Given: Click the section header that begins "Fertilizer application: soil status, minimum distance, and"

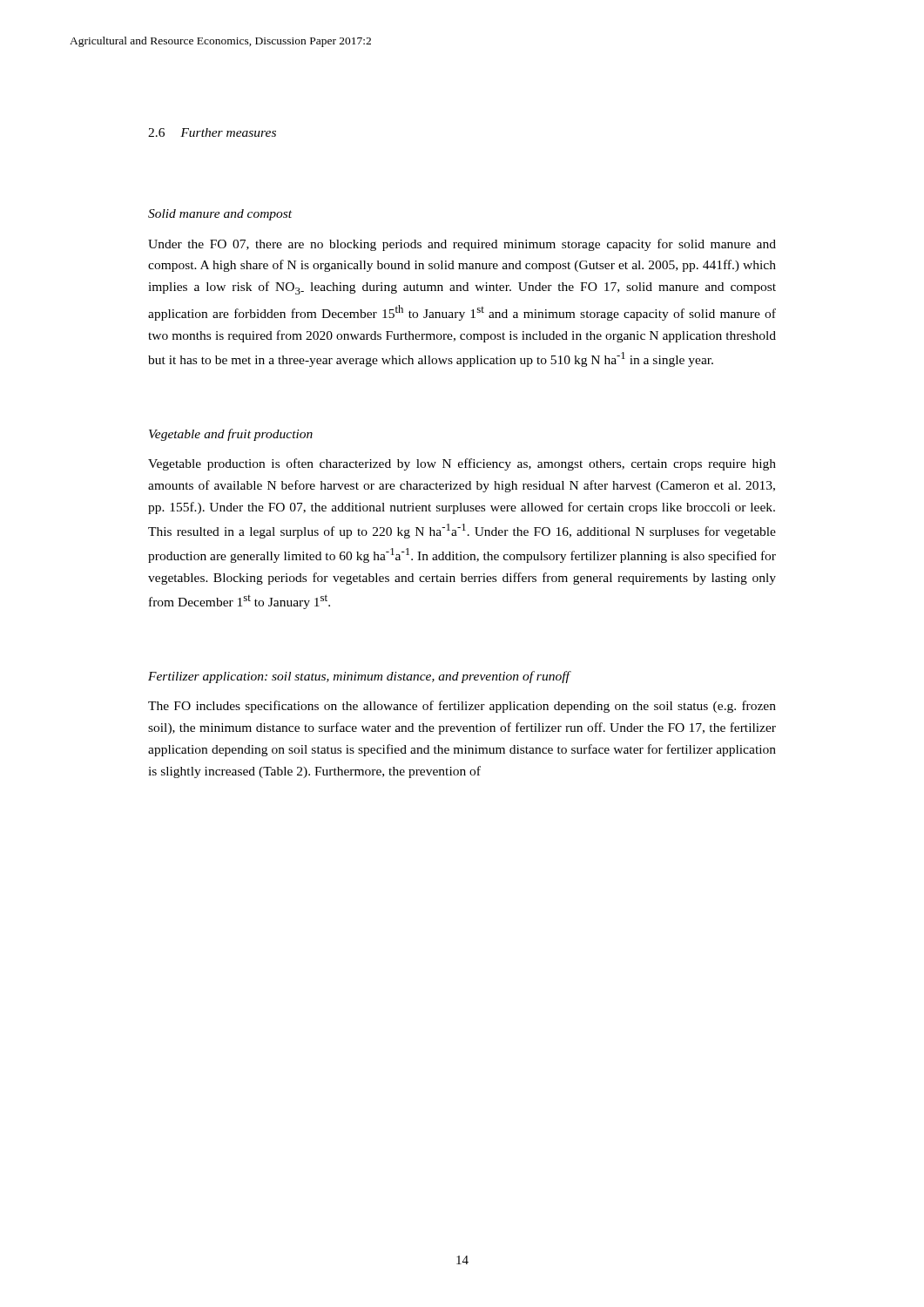Looking at the screenshot, I should [359, 675].
